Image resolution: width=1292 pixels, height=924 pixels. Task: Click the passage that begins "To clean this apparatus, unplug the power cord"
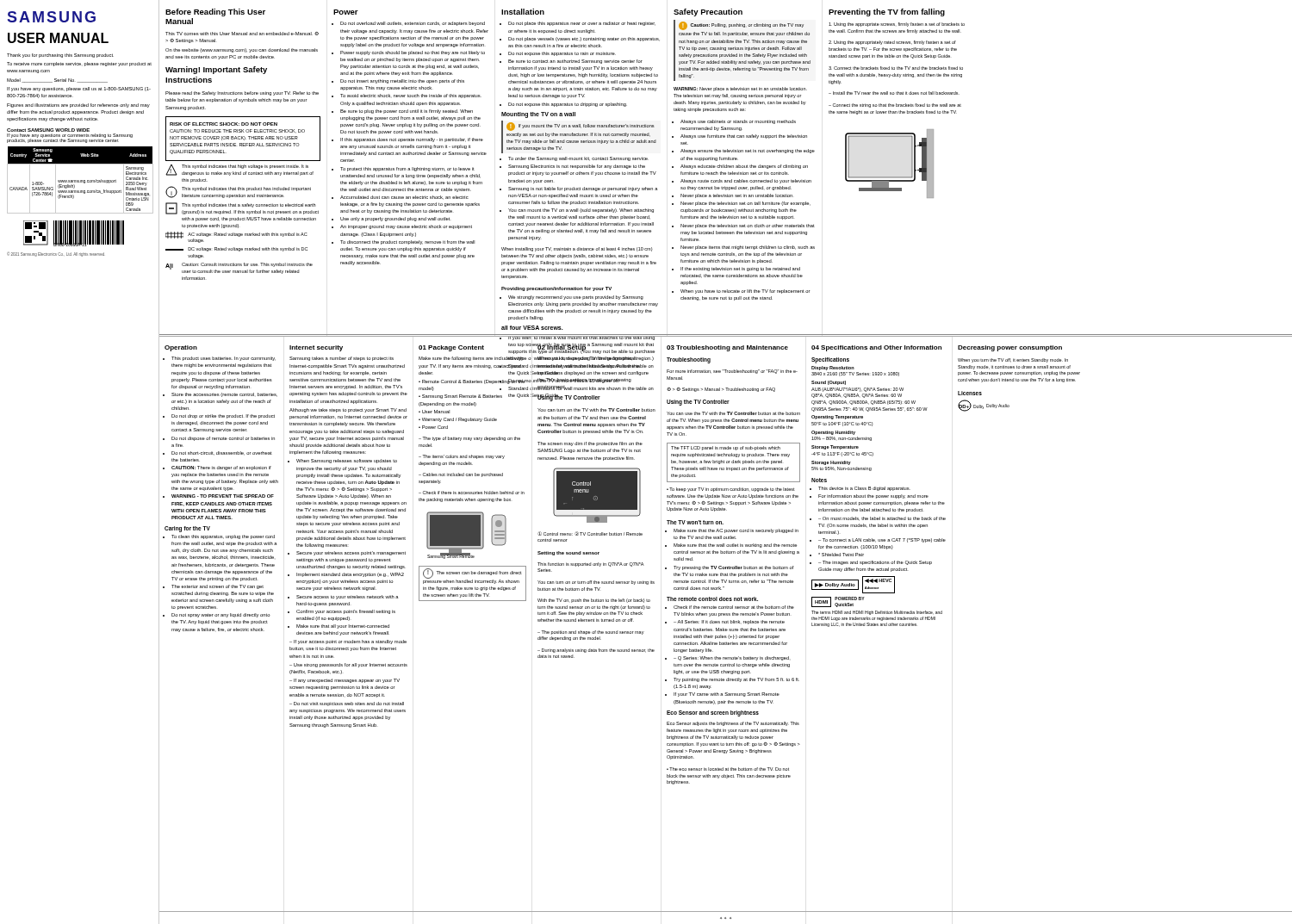coord(225,583)
